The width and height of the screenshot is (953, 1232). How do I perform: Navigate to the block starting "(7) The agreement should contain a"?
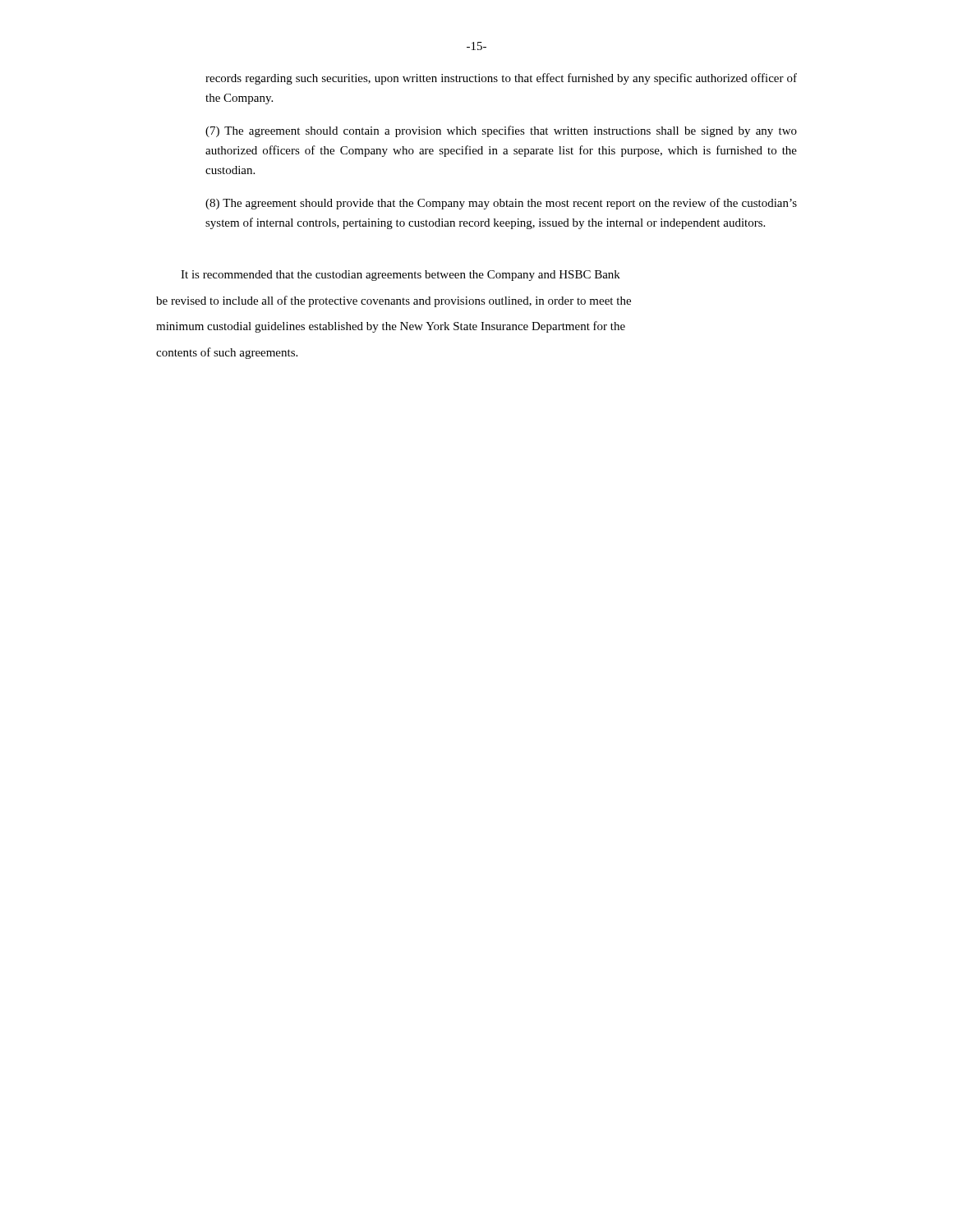(501, 150)
